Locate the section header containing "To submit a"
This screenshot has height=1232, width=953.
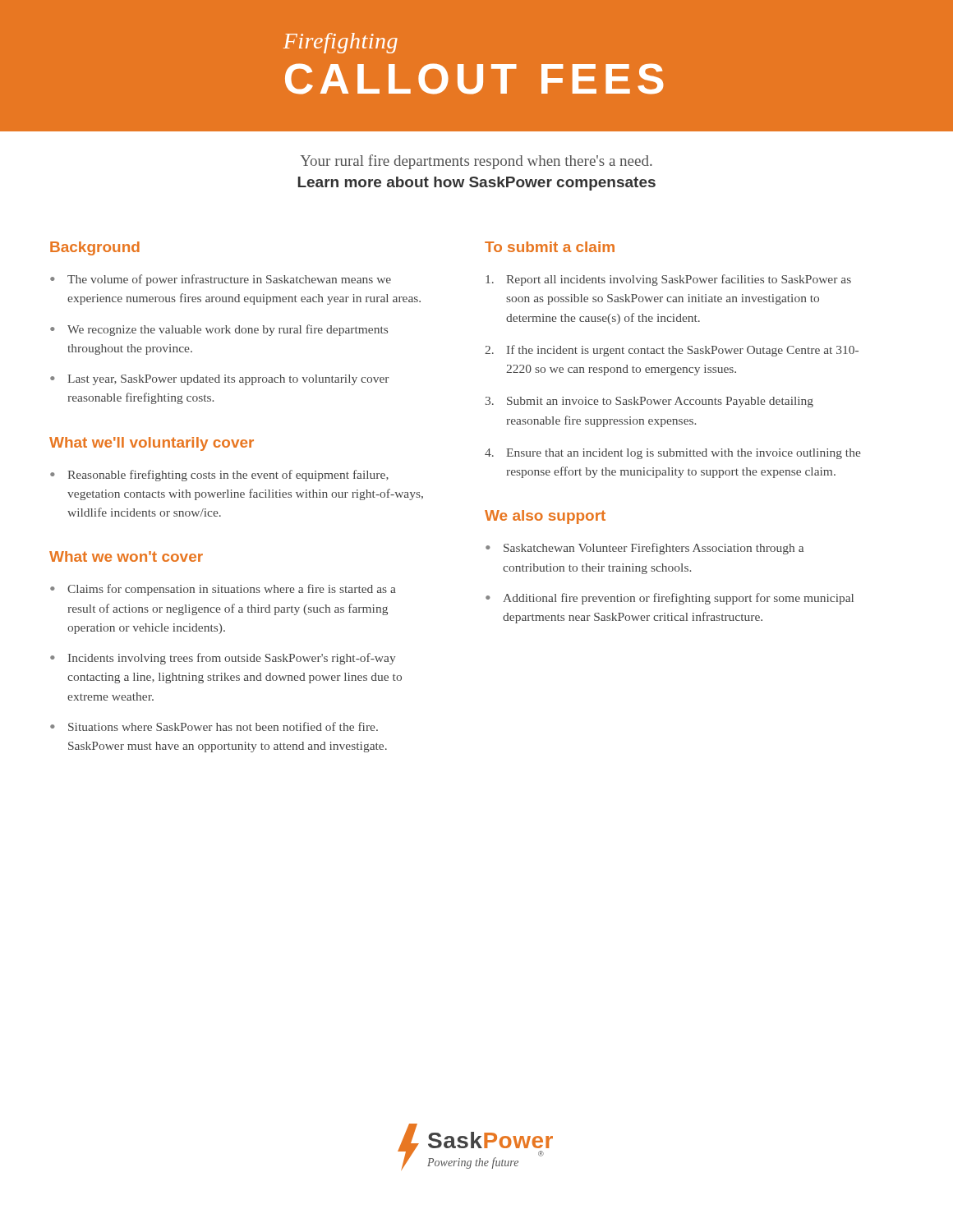(550, 247)
